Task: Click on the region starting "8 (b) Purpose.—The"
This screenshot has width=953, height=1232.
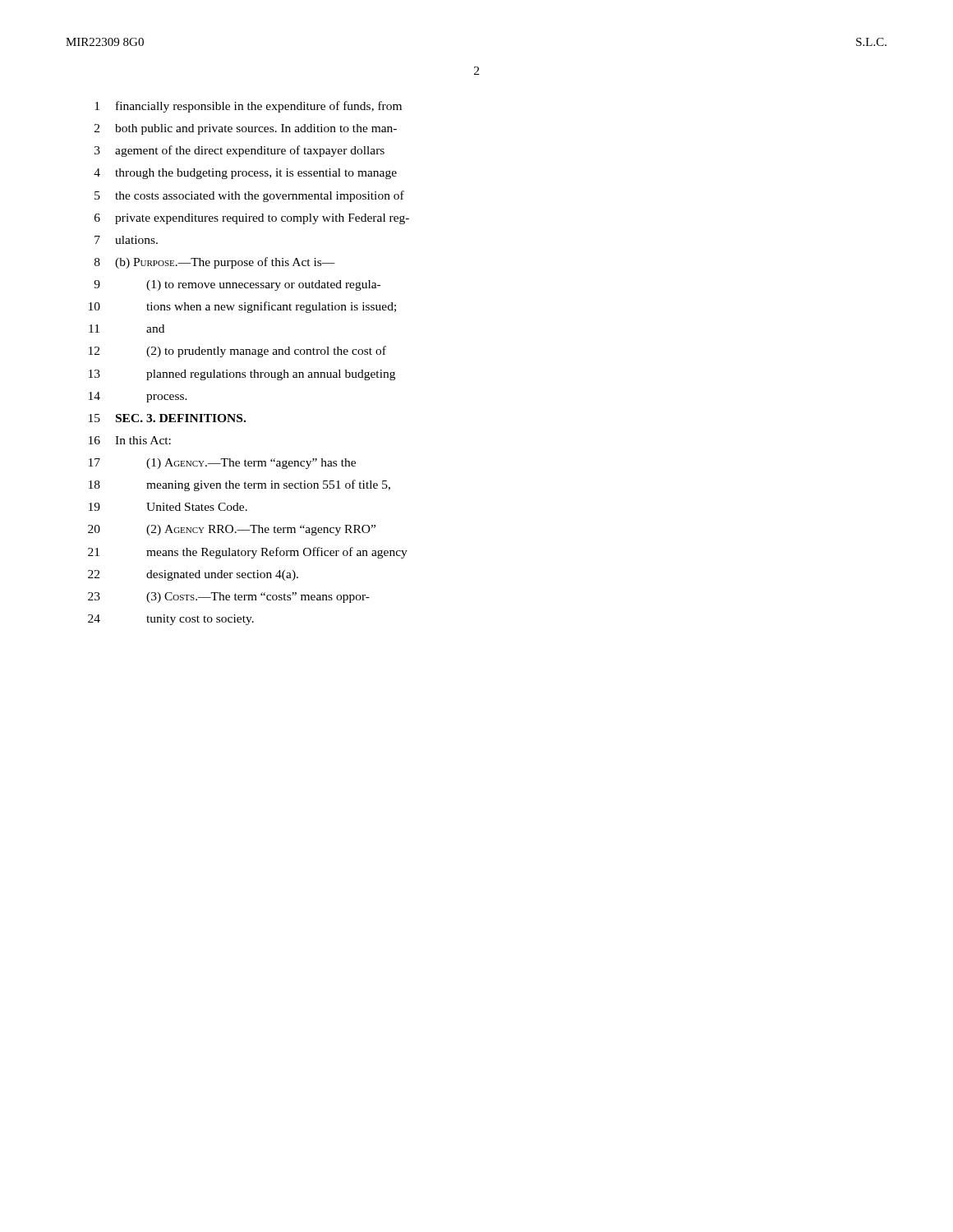Action: click(215, 263)
